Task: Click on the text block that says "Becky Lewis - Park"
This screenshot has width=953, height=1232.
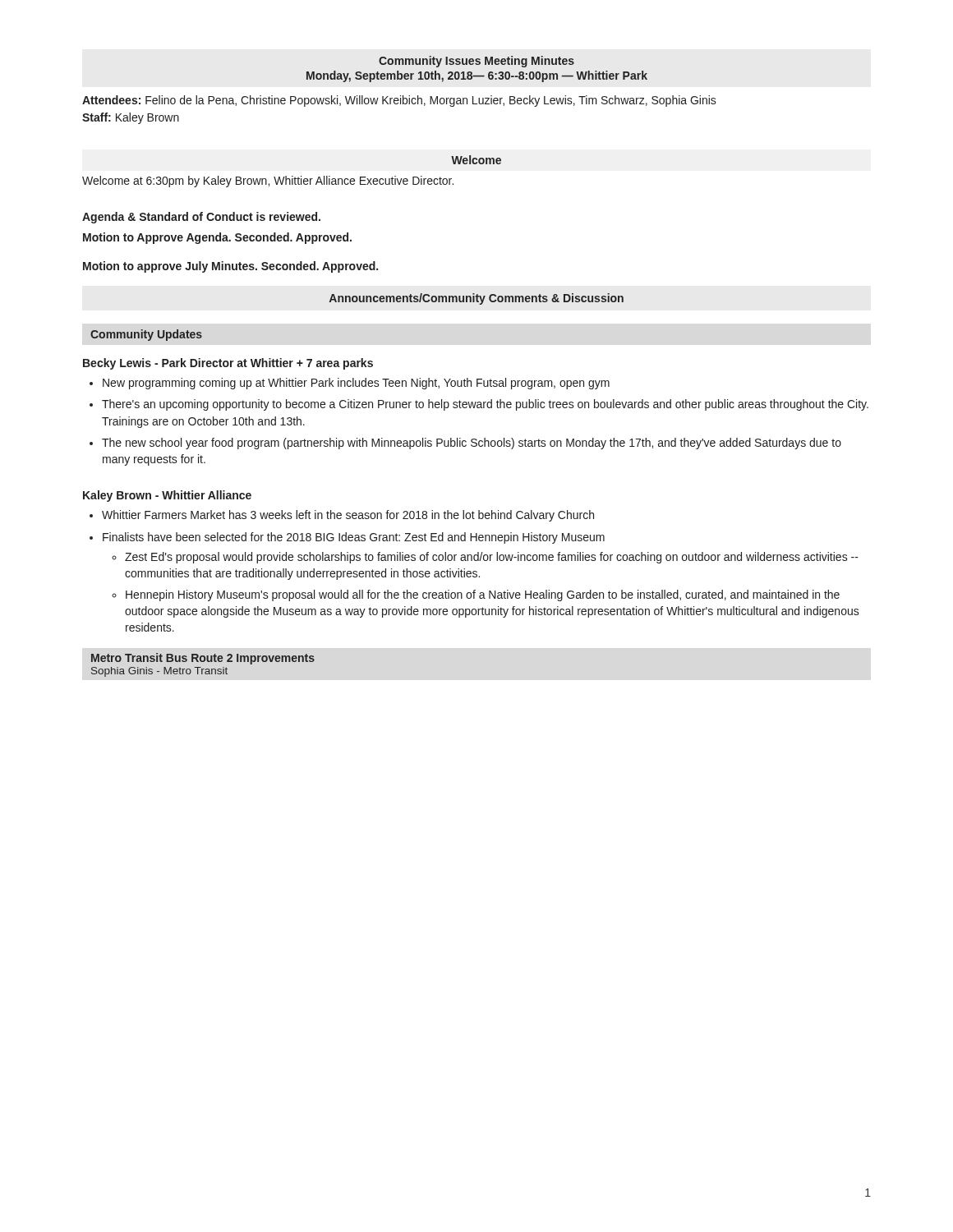Action: coord(228,363)
